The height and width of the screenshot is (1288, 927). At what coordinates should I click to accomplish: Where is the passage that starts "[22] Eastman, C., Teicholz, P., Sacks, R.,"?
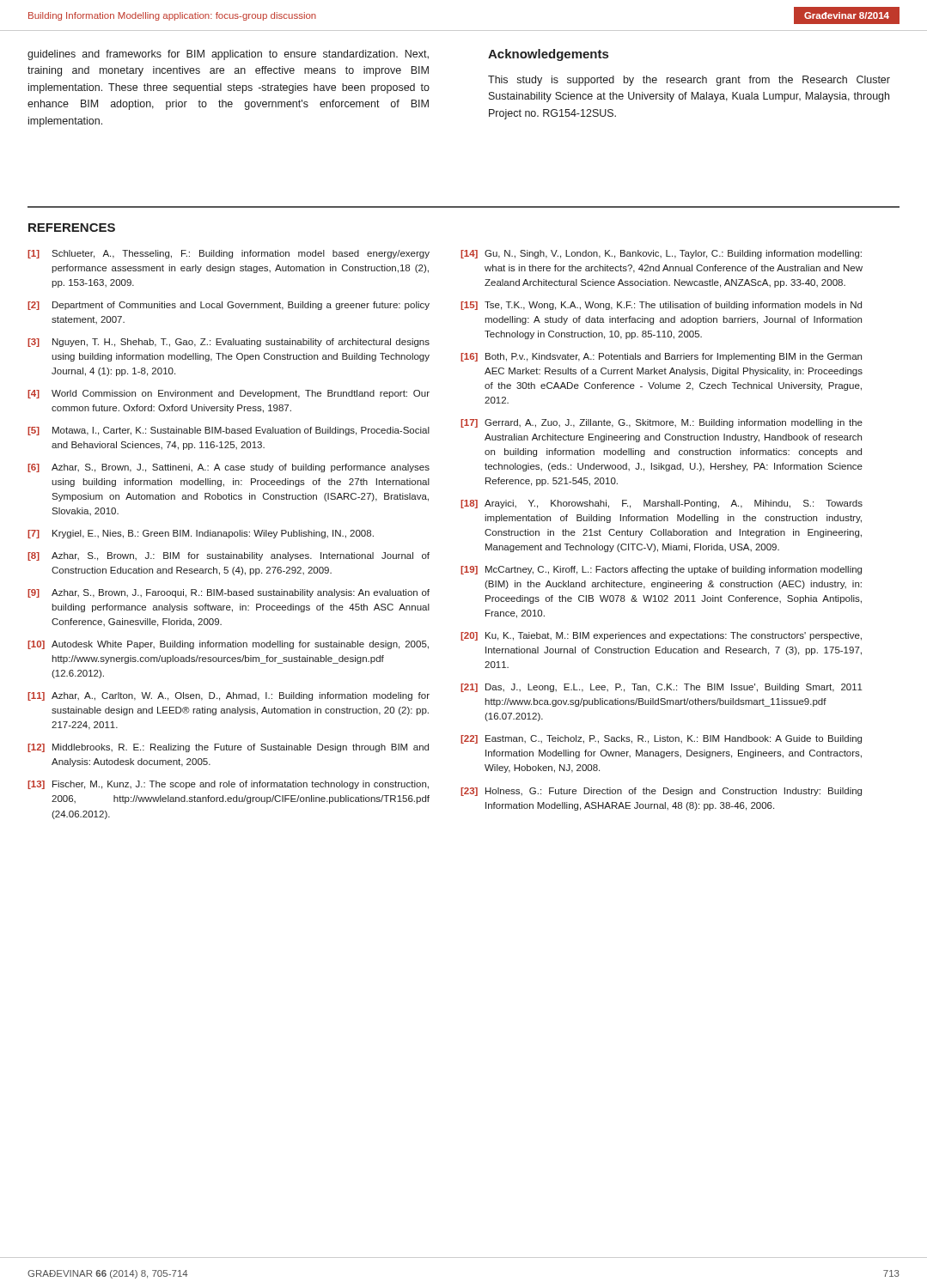(662, 754)
